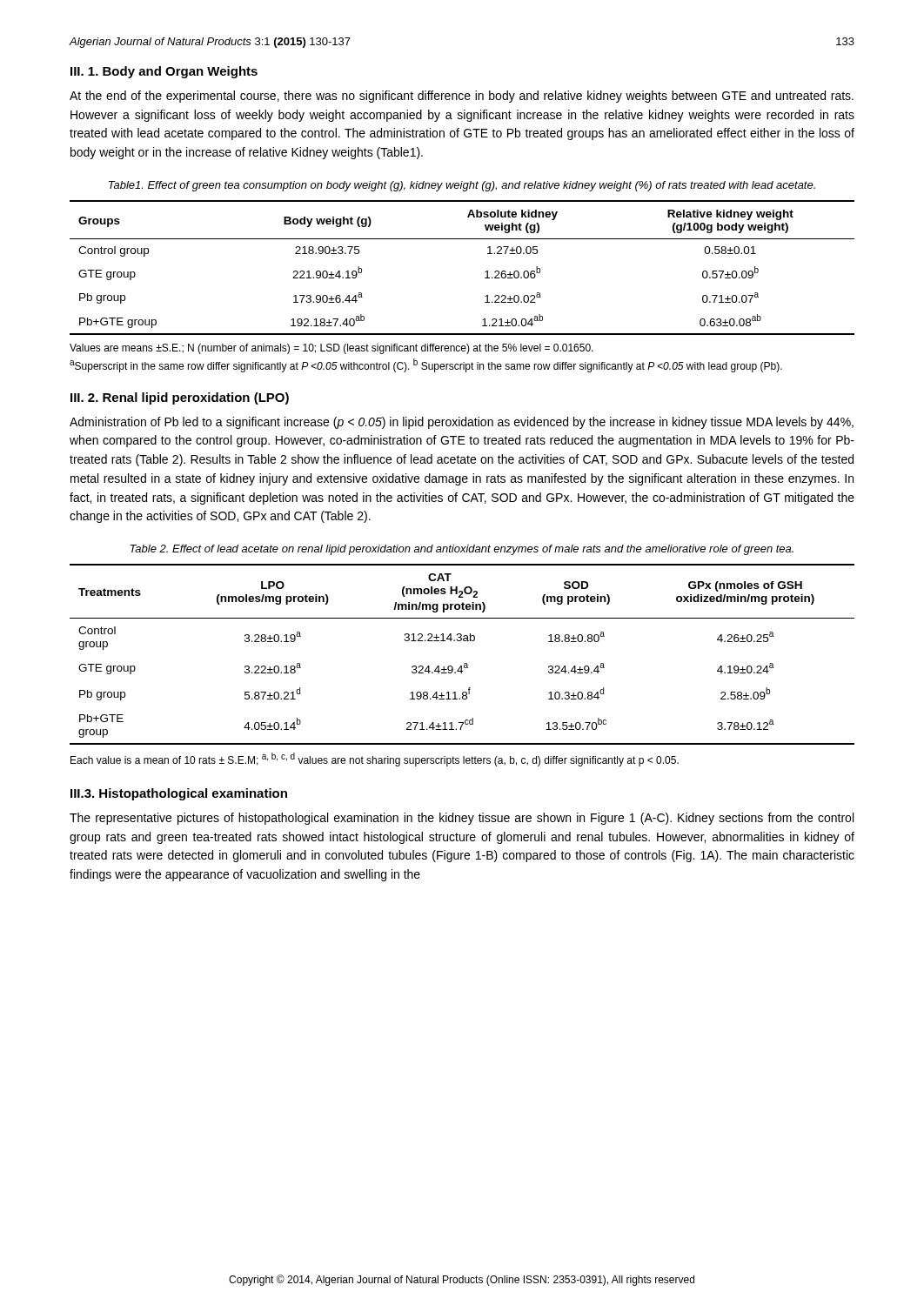The width and height of the screenshot is (924, 1305).
Task: Select the region starting "The representative pictures"
Action: click(462, 846)
